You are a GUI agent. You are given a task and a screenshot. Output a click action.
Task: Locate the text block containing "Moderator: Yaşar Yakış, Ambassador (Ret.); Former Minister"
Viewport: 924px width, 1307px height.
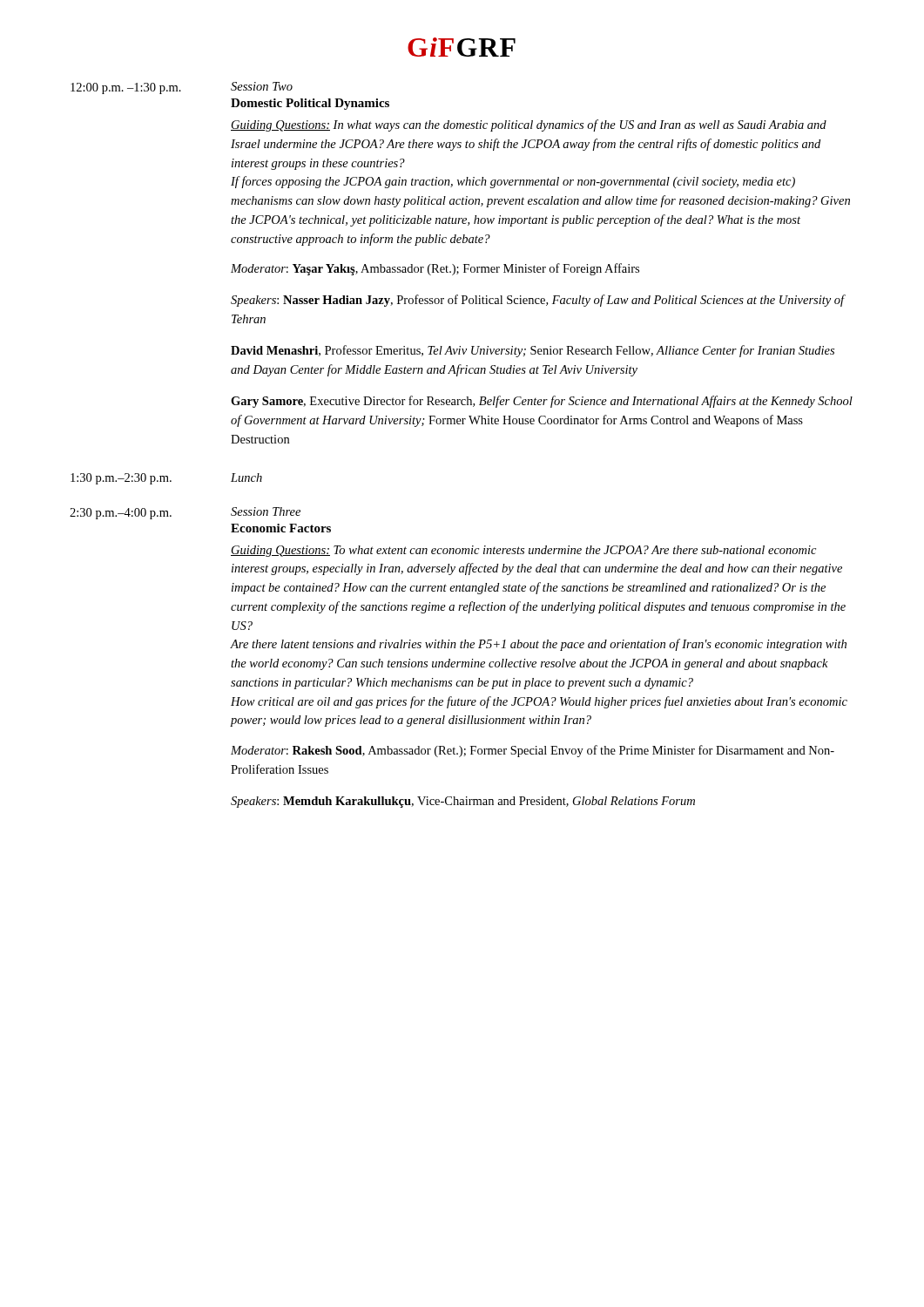point(435,269)
